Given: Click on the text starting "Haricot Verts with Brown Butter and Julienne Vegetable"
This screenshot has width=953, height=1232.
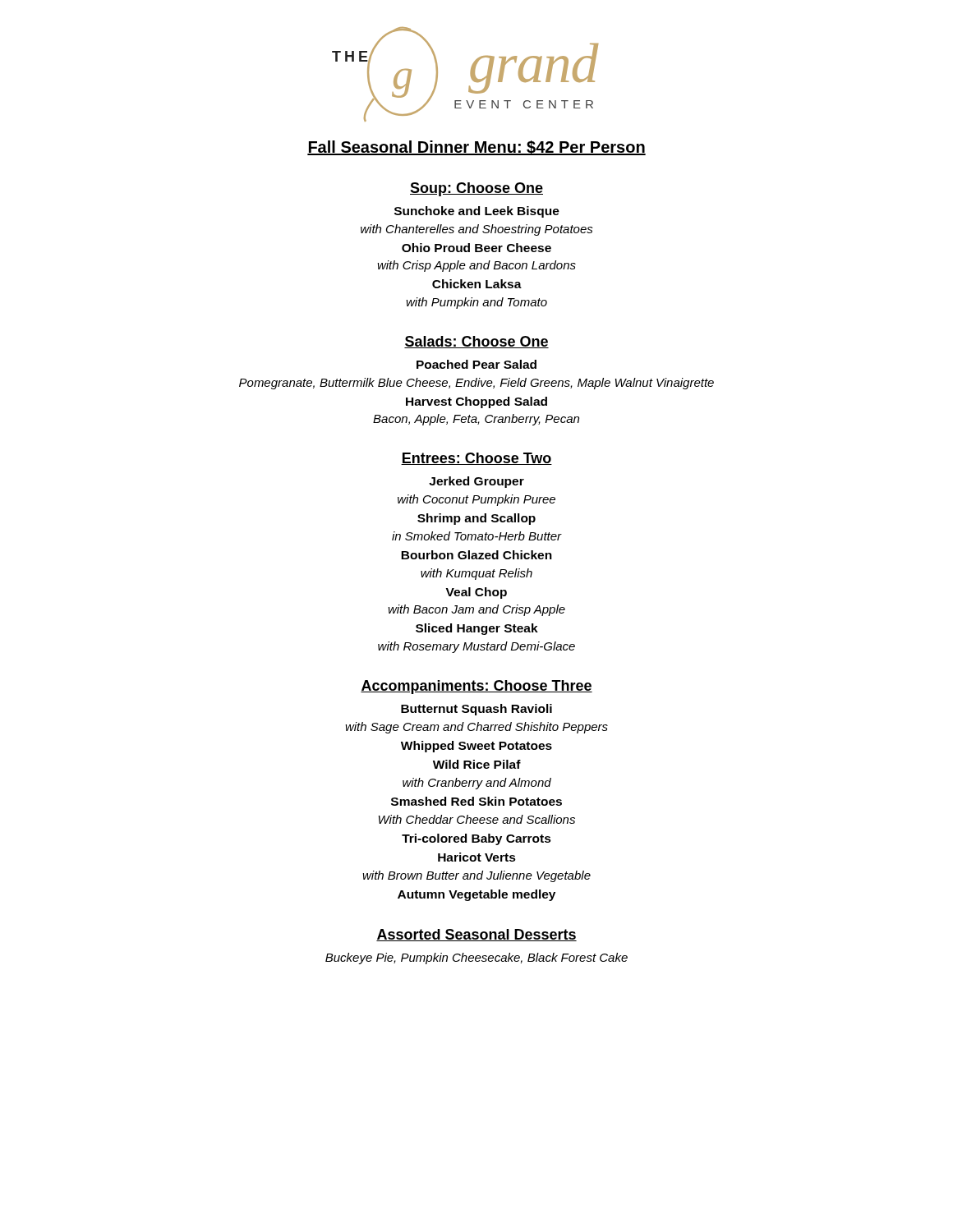Looking at the screenshot, I should point(476,866).
